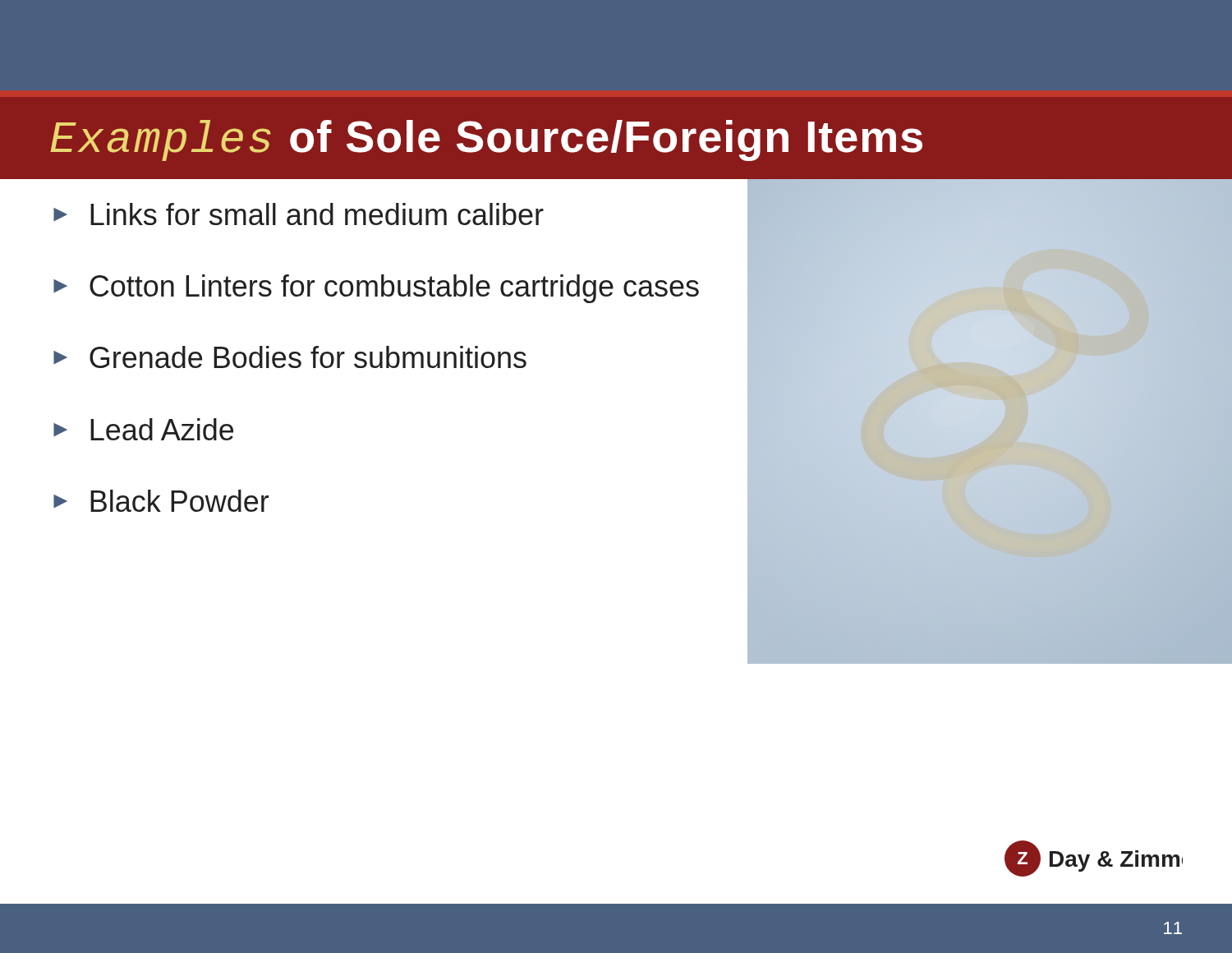Locate the element starting "► Grenade Bodies for submunitions"

288,358
